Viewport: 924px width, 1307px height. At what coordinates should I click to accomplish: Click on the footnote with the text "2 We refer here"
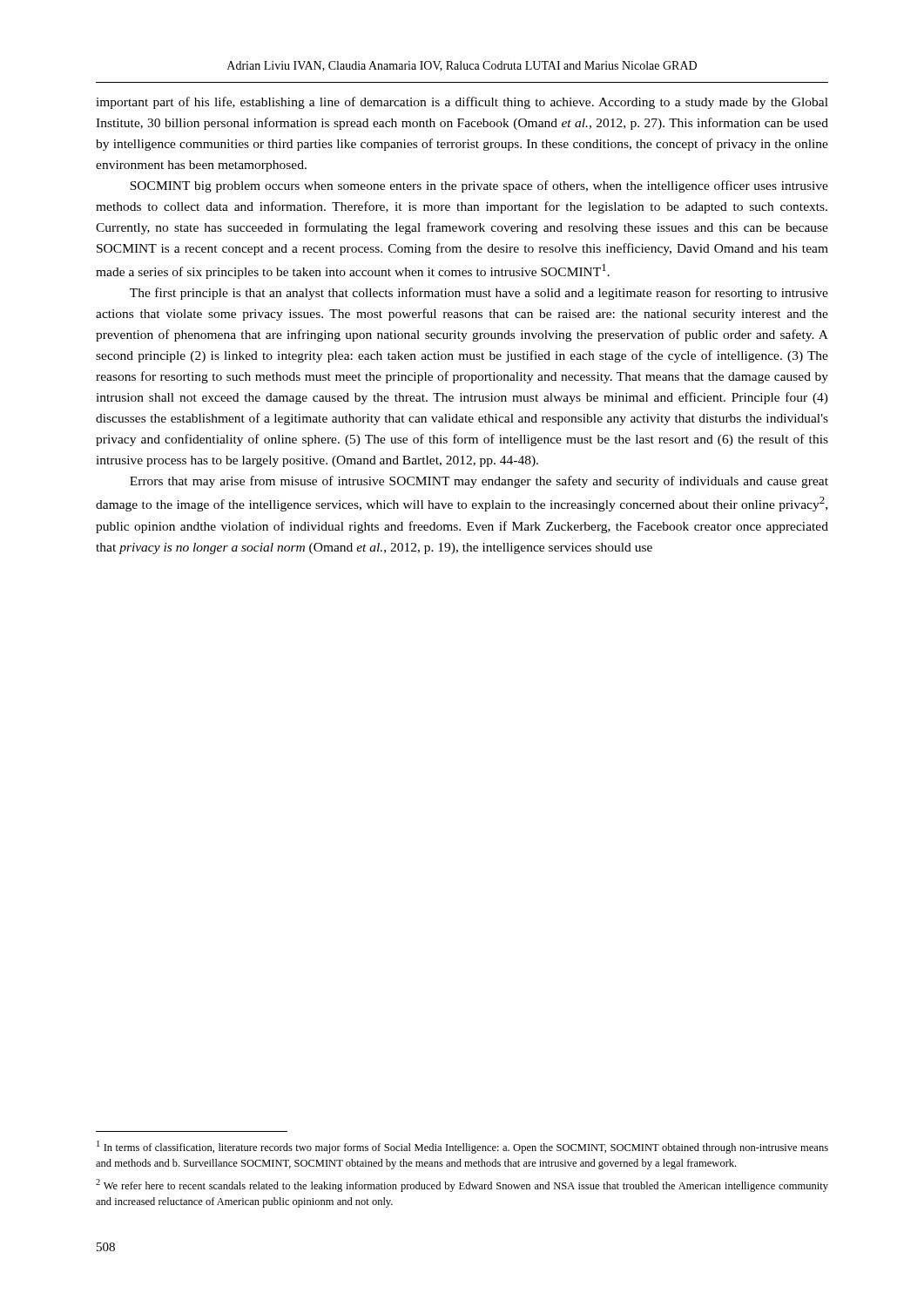462,1192
